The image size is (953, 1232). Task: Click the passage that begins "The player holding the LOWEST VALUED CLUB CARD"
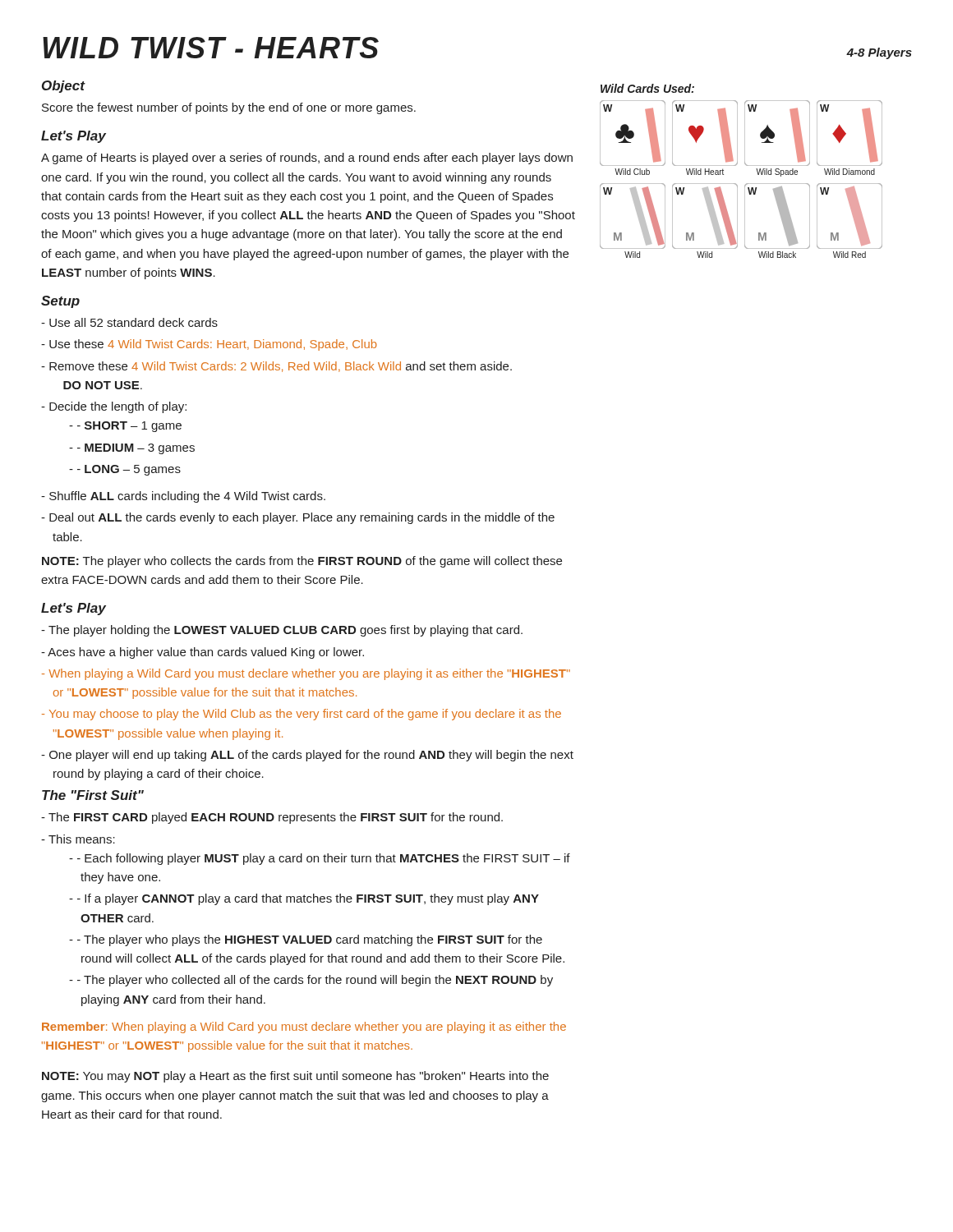coord(286,630)
